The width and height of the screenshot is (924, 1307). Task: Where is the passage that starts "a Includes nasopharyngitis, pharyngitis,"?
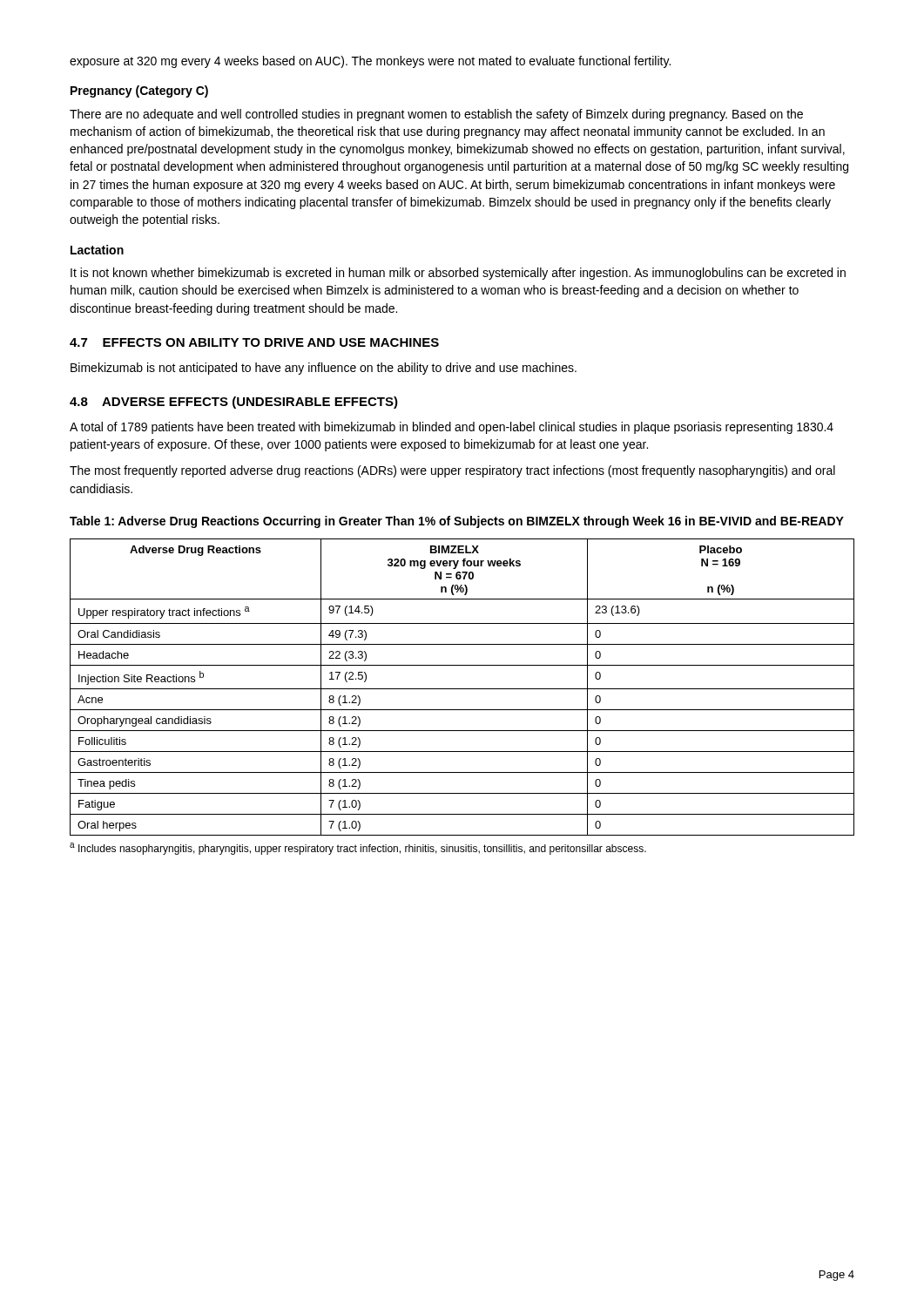(462, 848)
